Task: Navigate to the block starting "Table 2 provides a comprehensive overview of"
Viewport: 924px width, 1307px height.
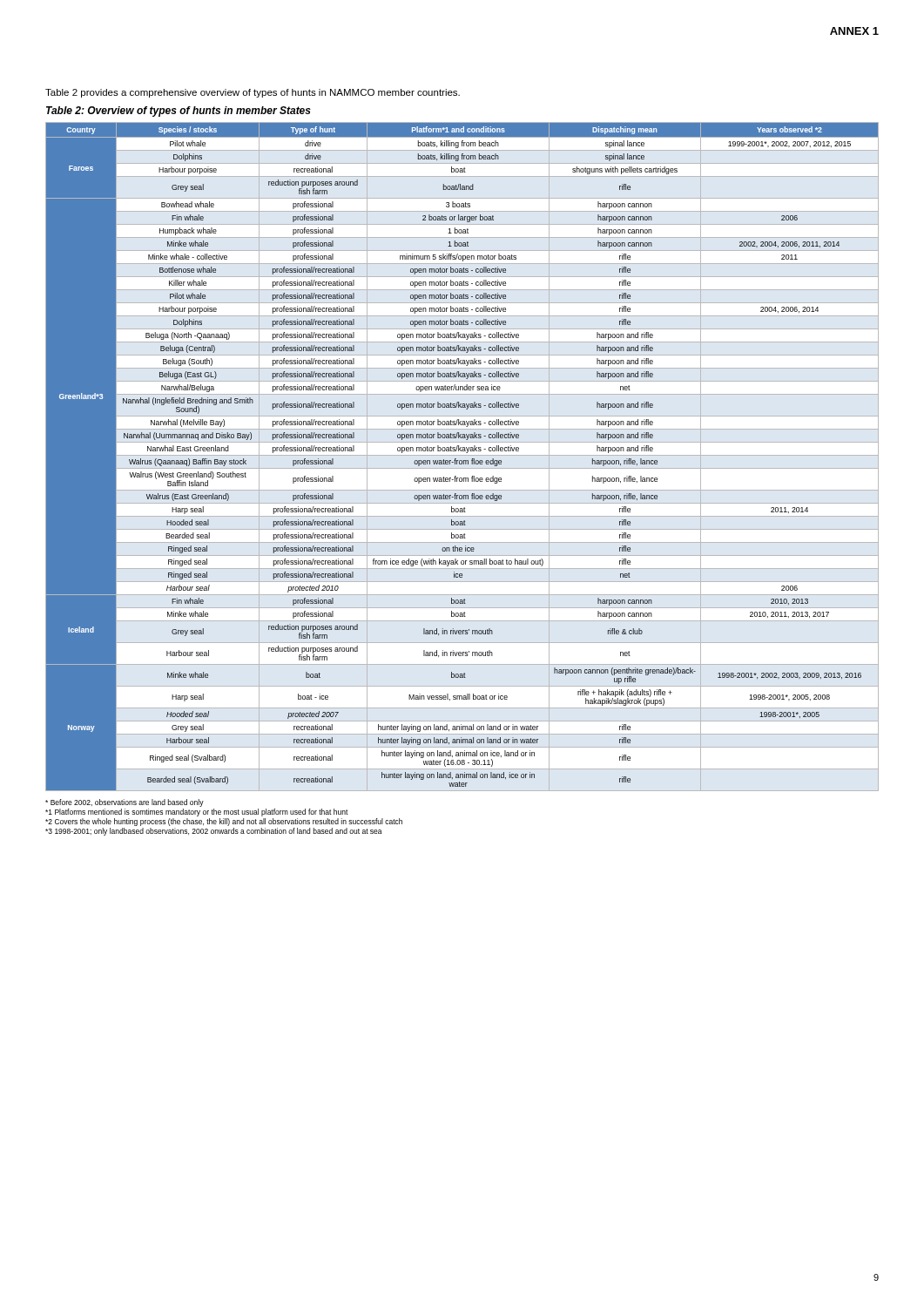Action: 253,92
